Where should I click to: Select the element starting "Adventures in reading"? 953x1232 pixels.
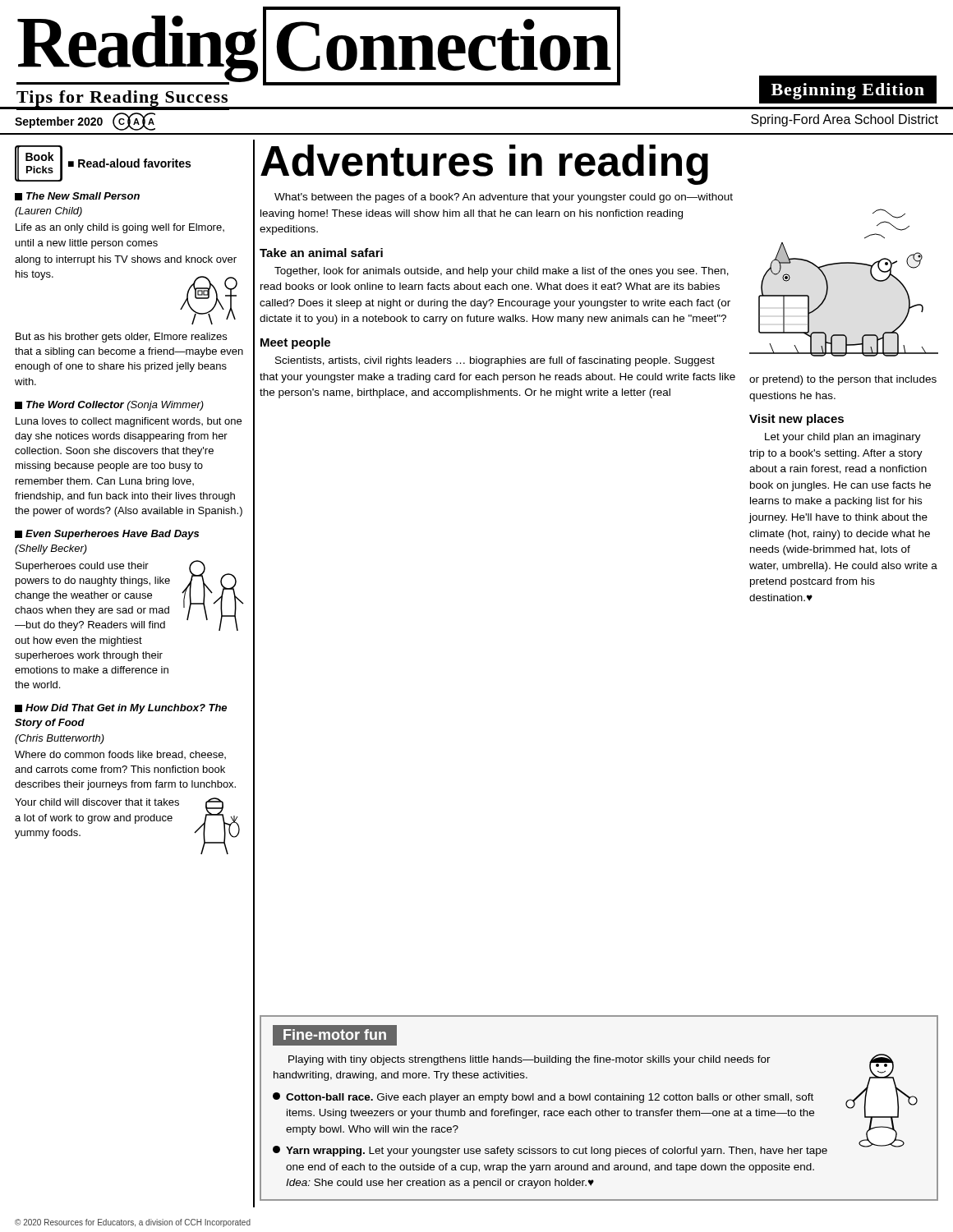click(x=485, y=161)
